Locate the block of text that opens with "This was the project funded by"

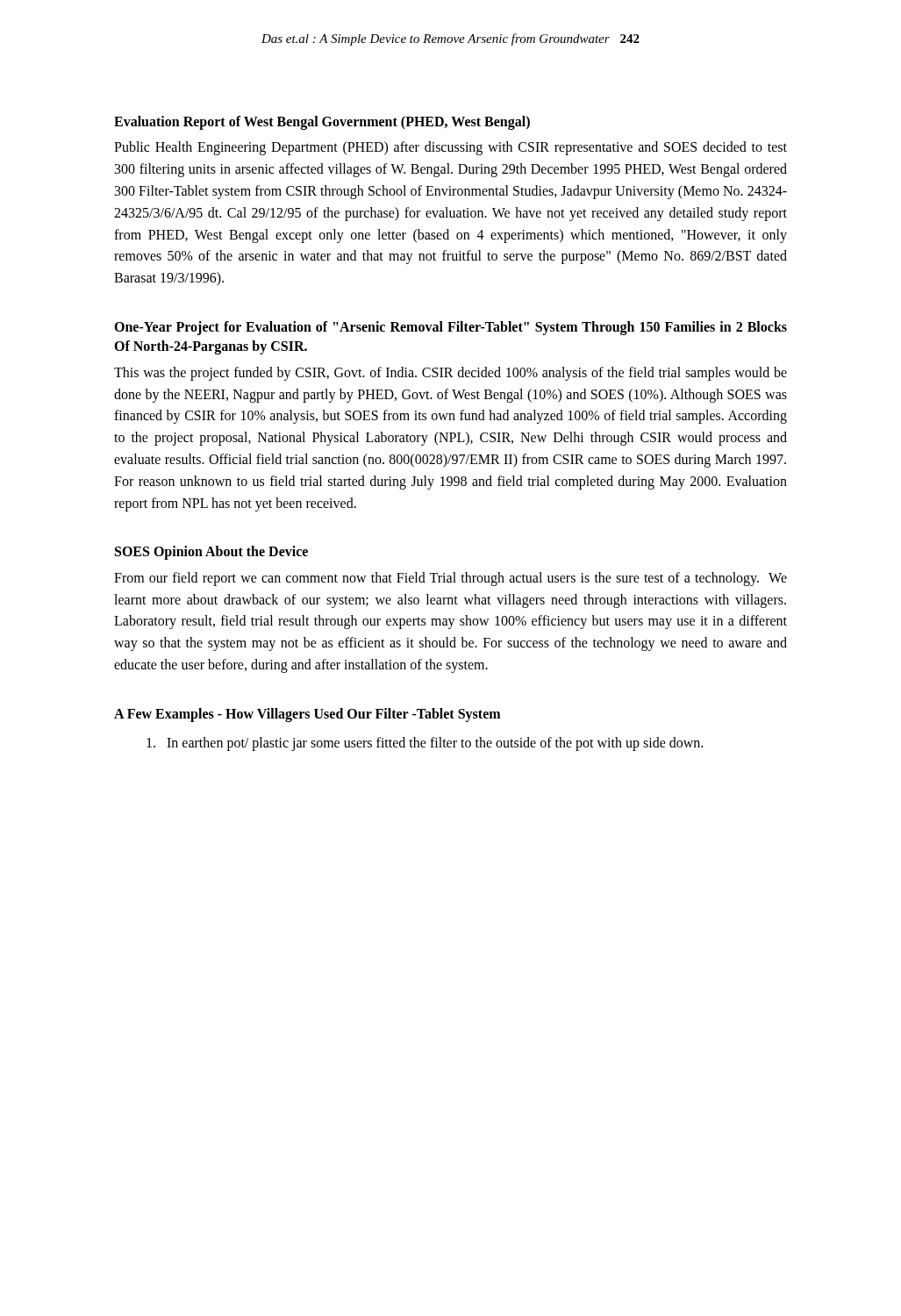(x=450, y=438)
